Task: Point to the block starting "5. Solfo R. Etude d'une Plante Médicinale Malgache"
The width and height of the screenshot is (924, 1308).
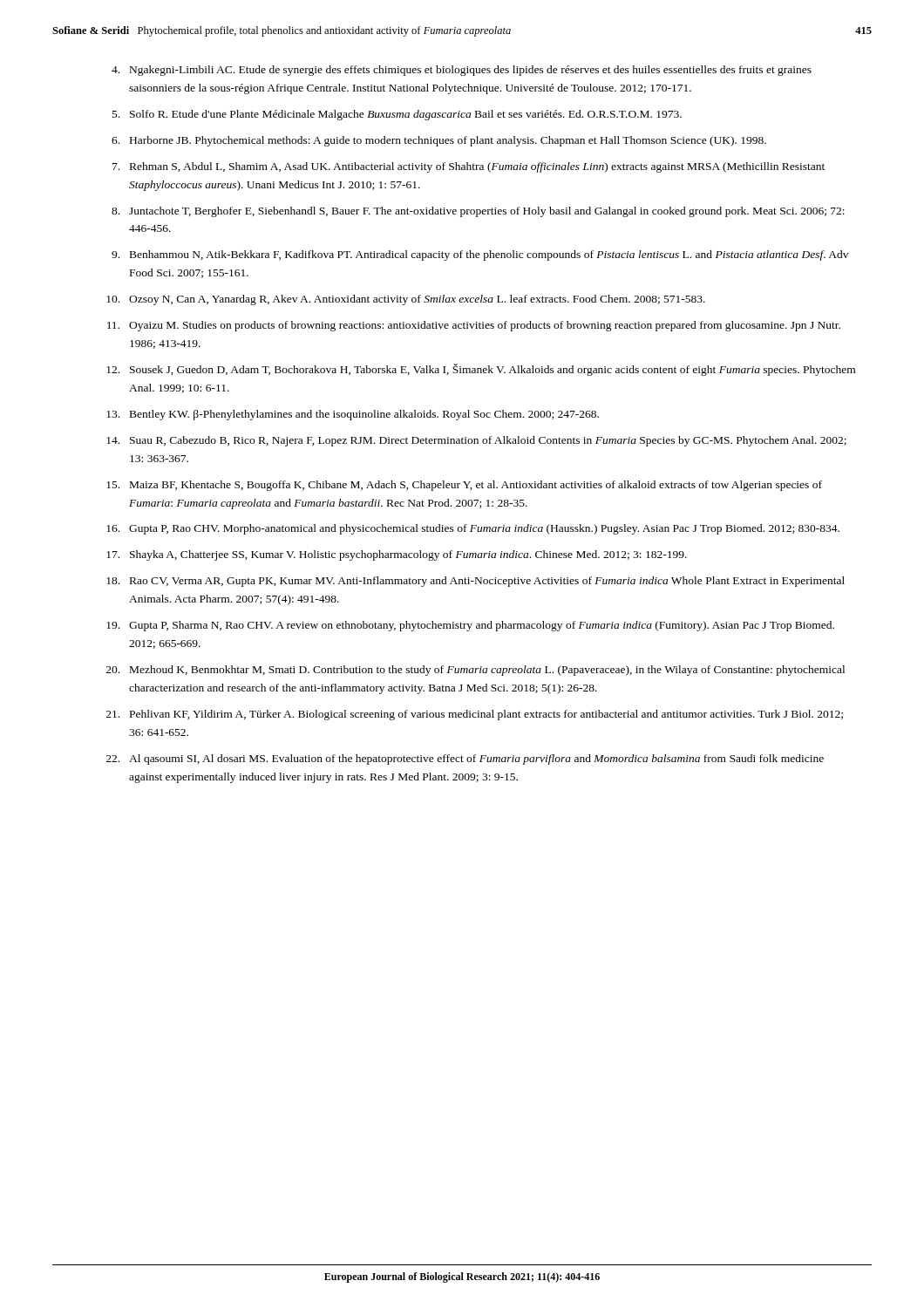Action: pos(473,115)
